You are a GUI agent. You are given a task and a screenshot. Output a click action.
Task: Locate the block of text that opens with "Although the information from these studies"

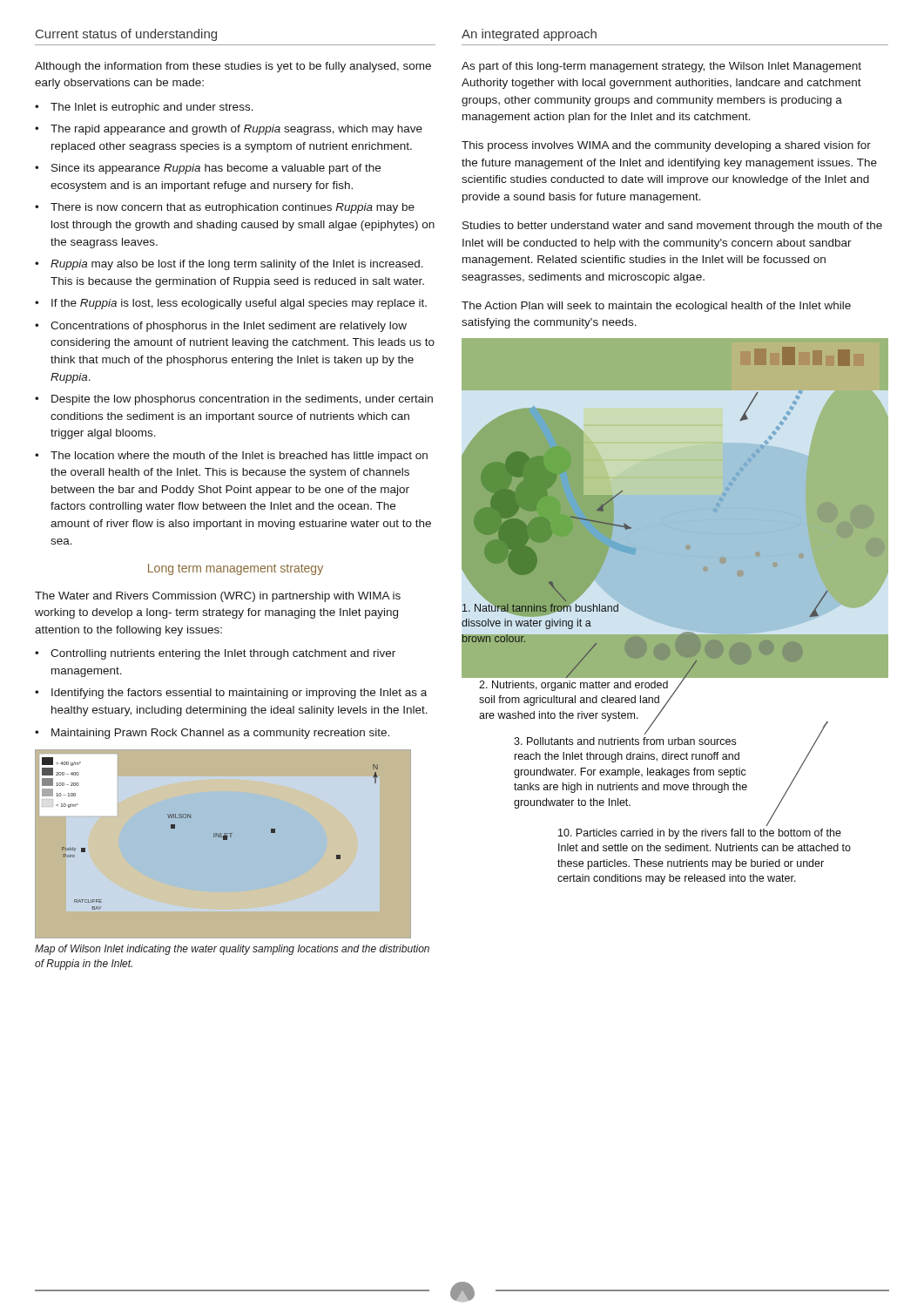coord(235,74)
